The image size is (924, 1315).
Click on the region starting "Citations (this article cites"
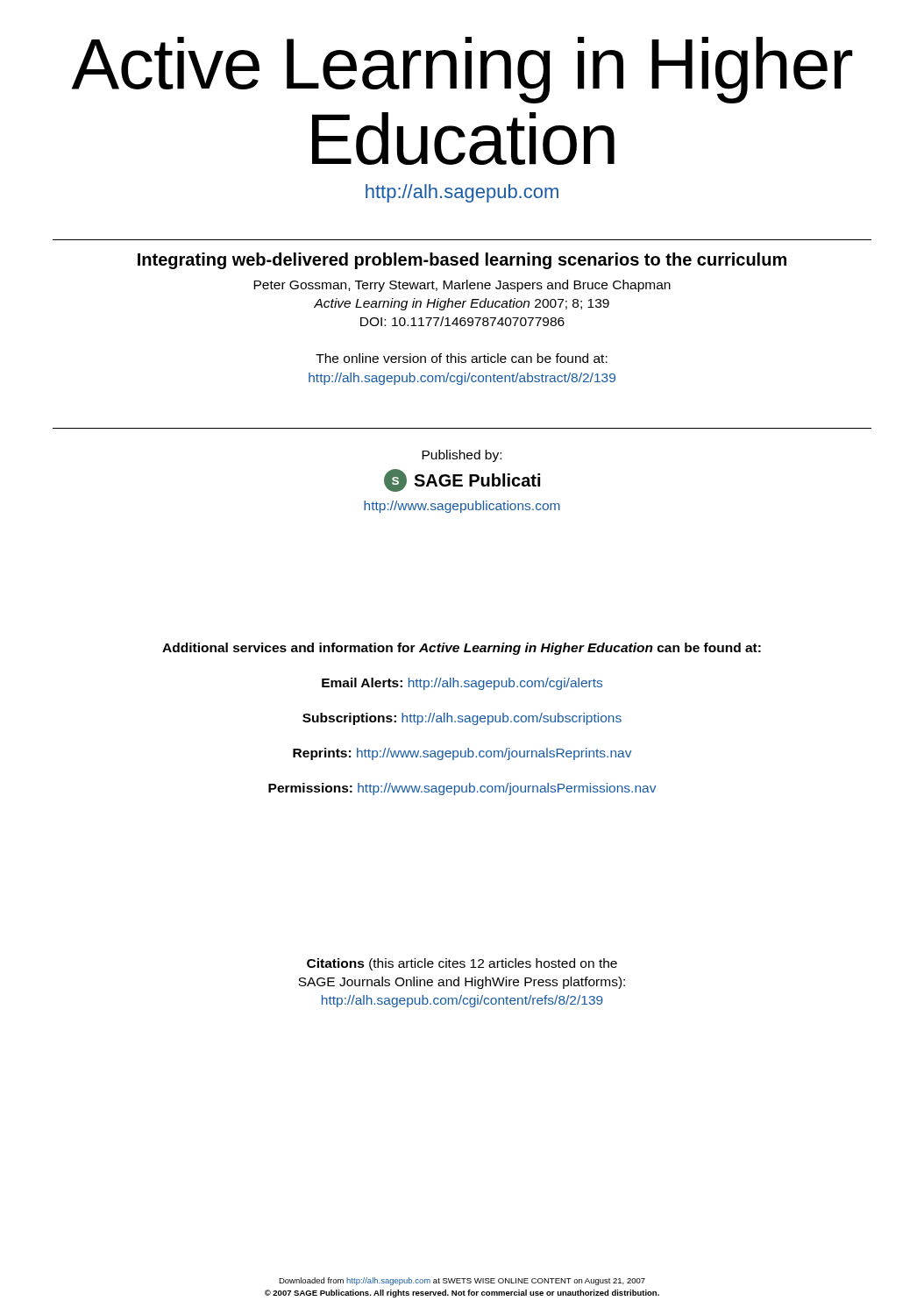point(462,982)
